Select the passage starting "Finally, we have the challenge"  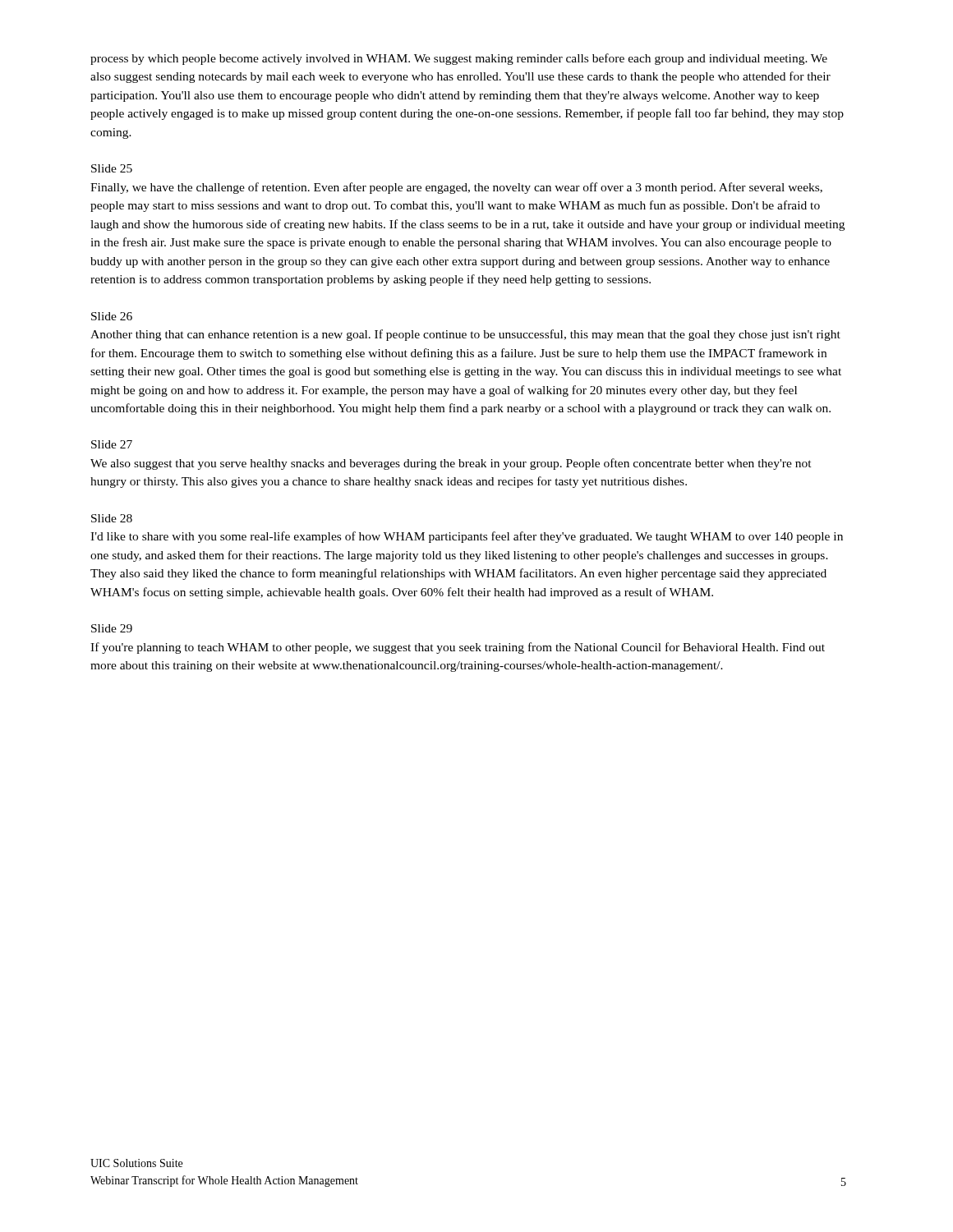[x=468, y=233]
